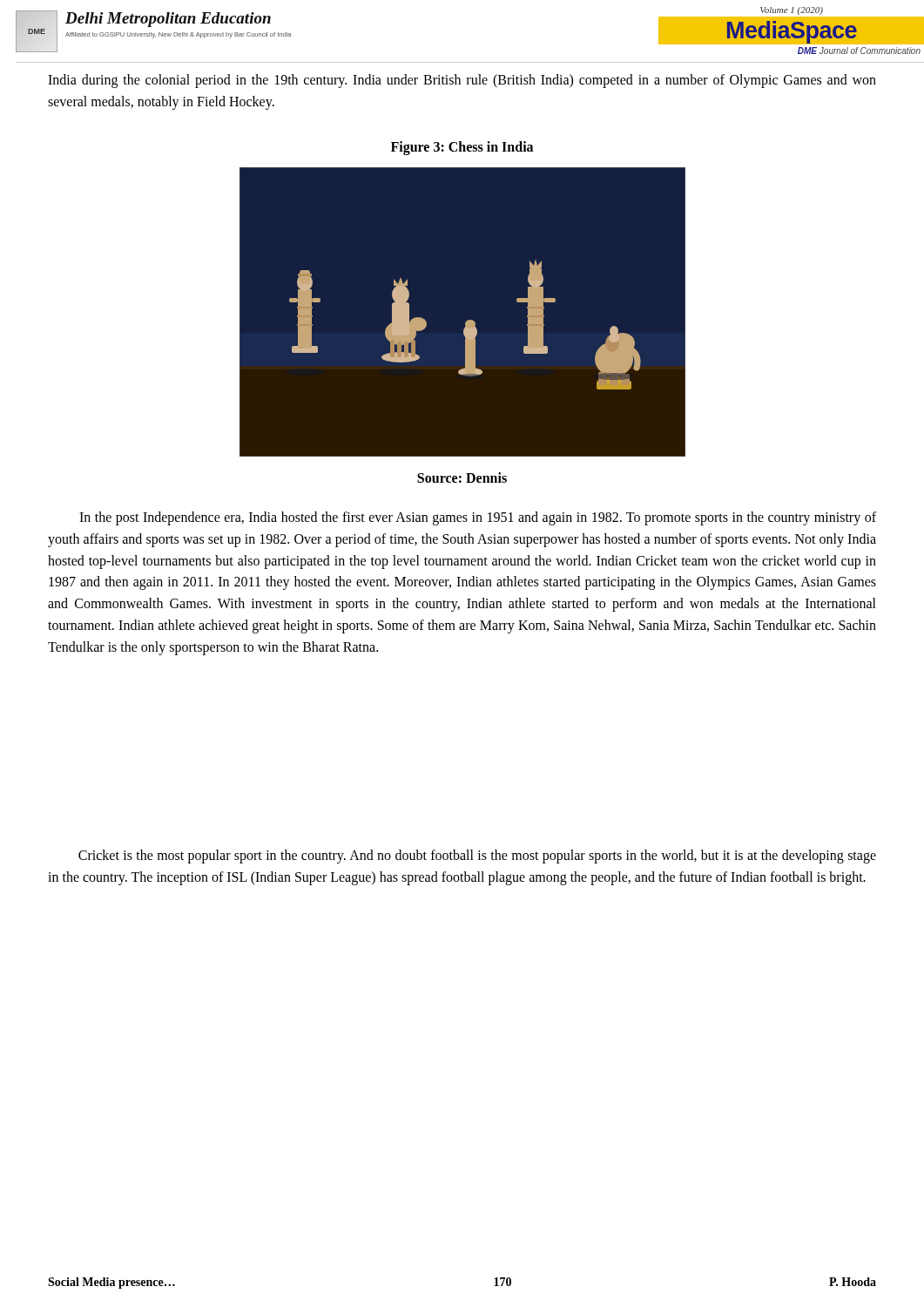Locate the text "Figure 3: Chess in India"
The width and height of the screenshot is (924, 1307).
coord(462,147)
